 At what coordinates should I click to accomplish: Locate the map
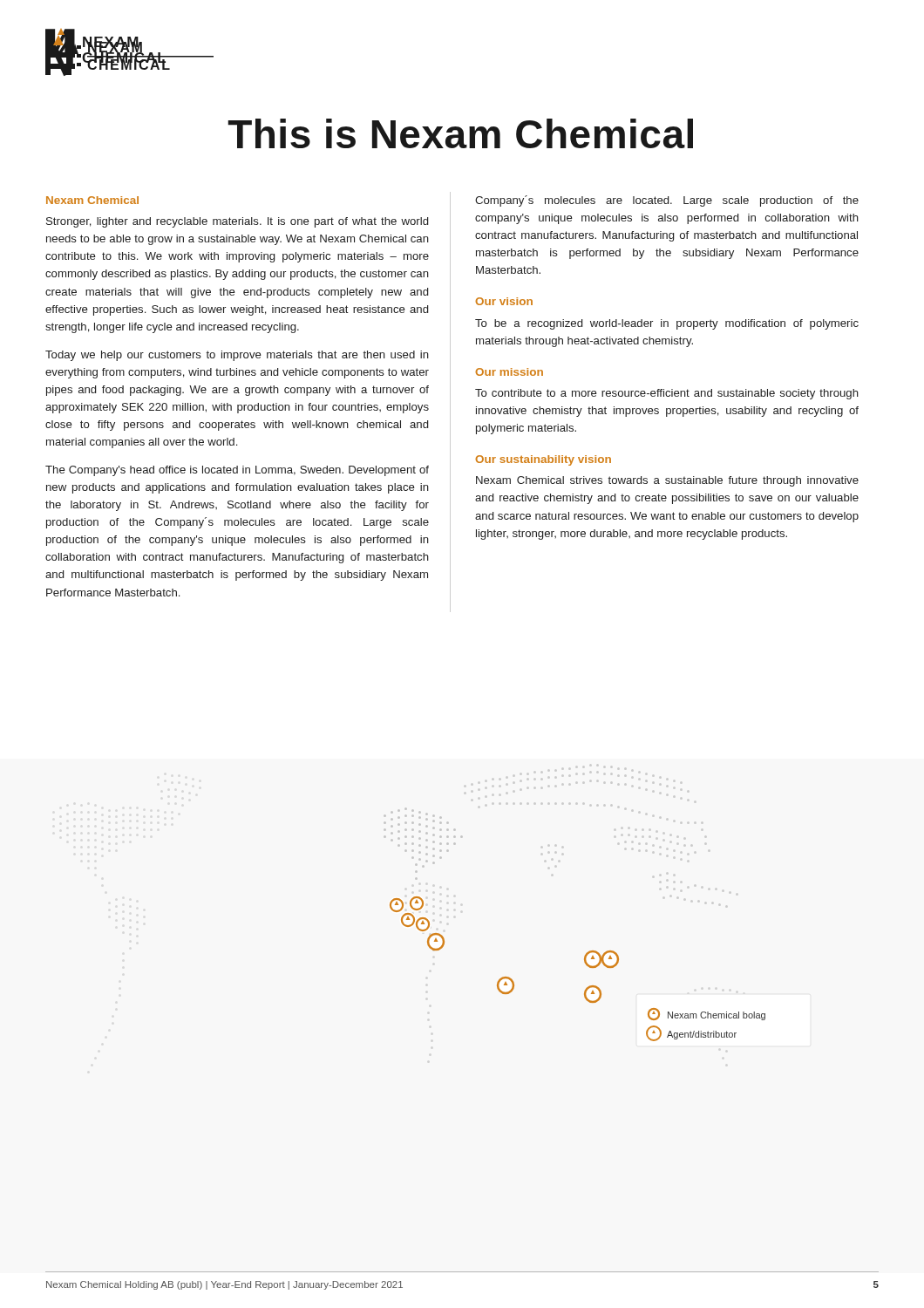[x=462, y=1016]
